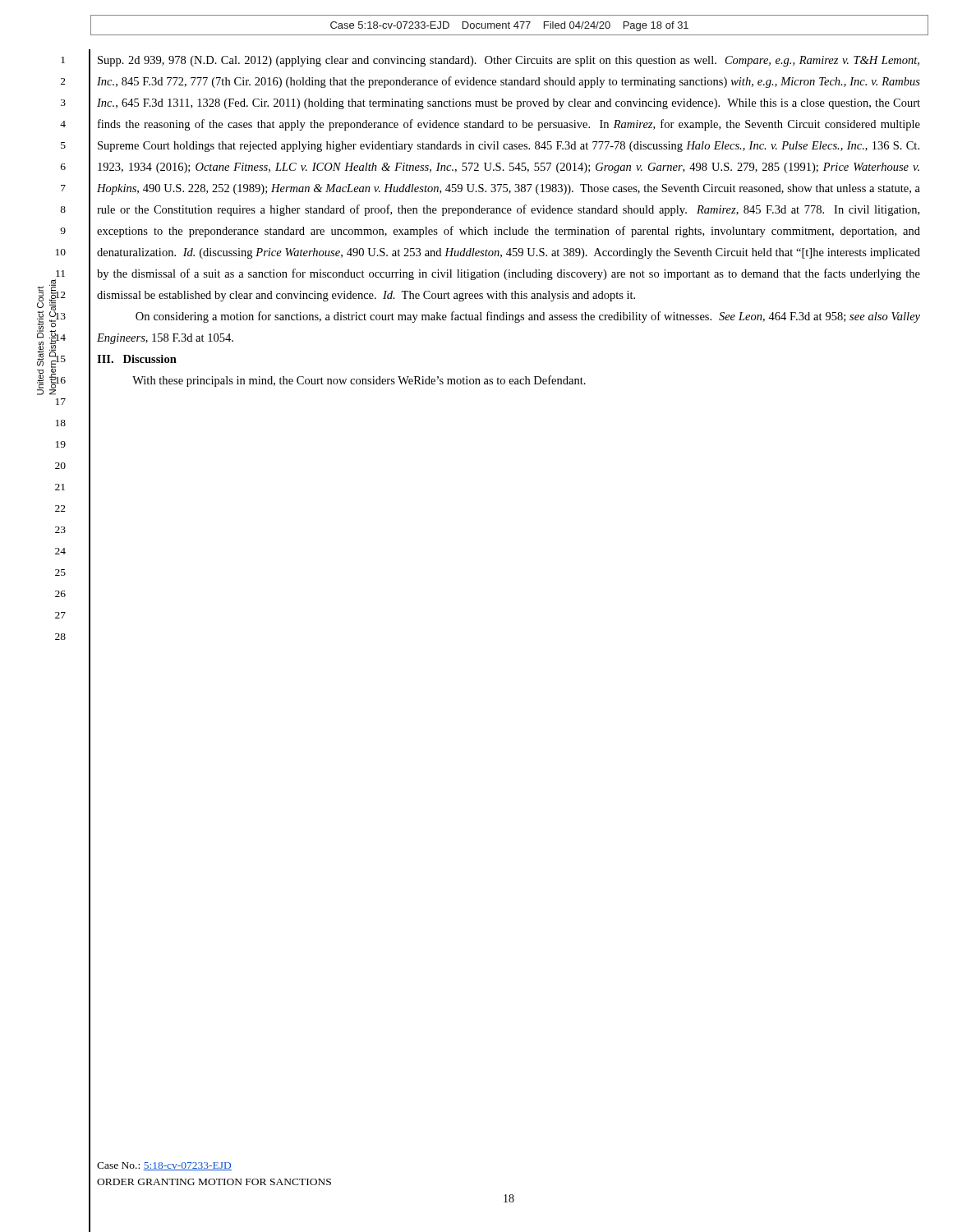This screenshot has width=953, height=1232.
Task: Locate the section header
Action: click(137, 359)
